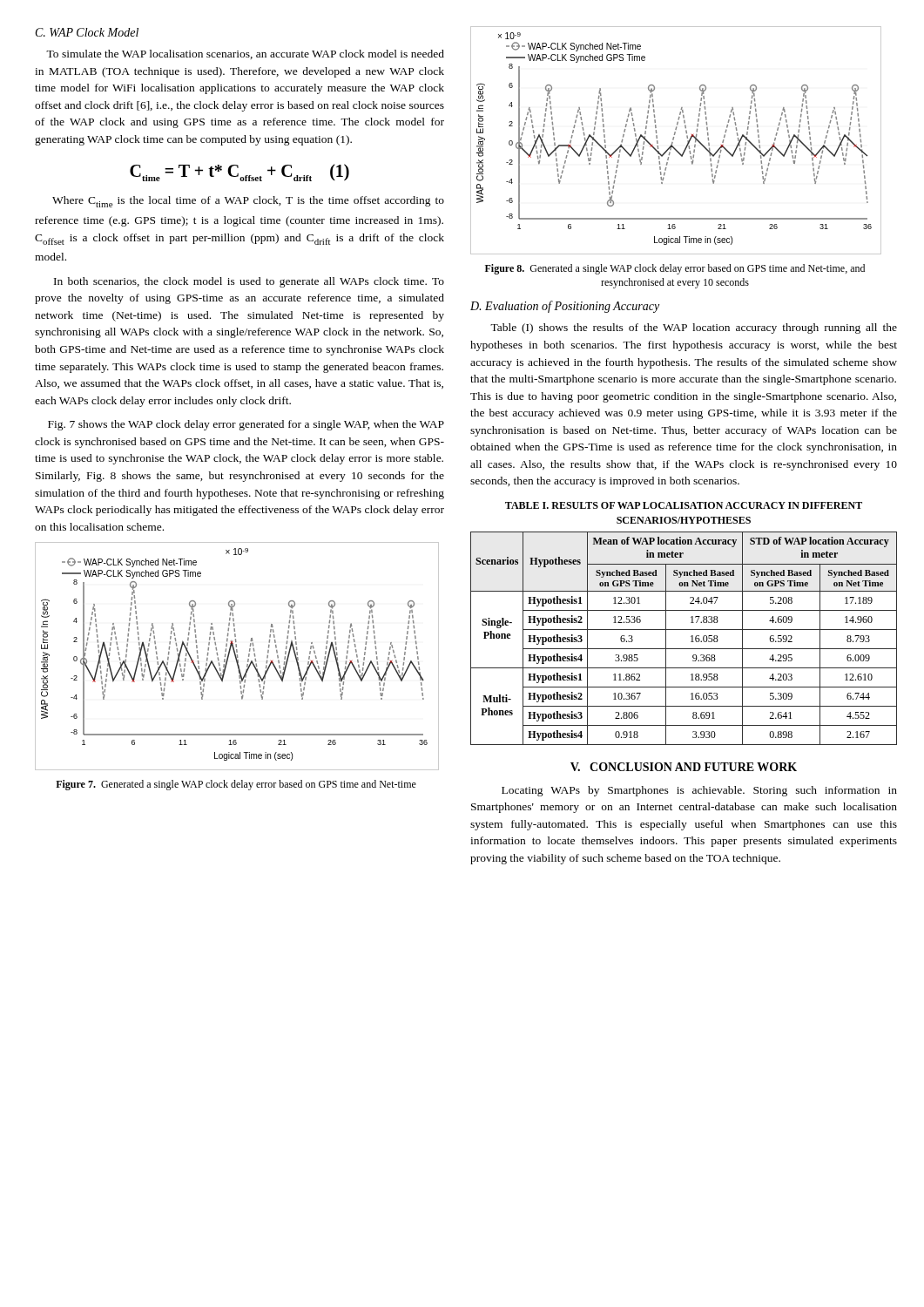Screen dimensions: 1307x924
Task: Click the passage that begins "Table (I) shows the results of the WAP"
Action: pos(684,404)
